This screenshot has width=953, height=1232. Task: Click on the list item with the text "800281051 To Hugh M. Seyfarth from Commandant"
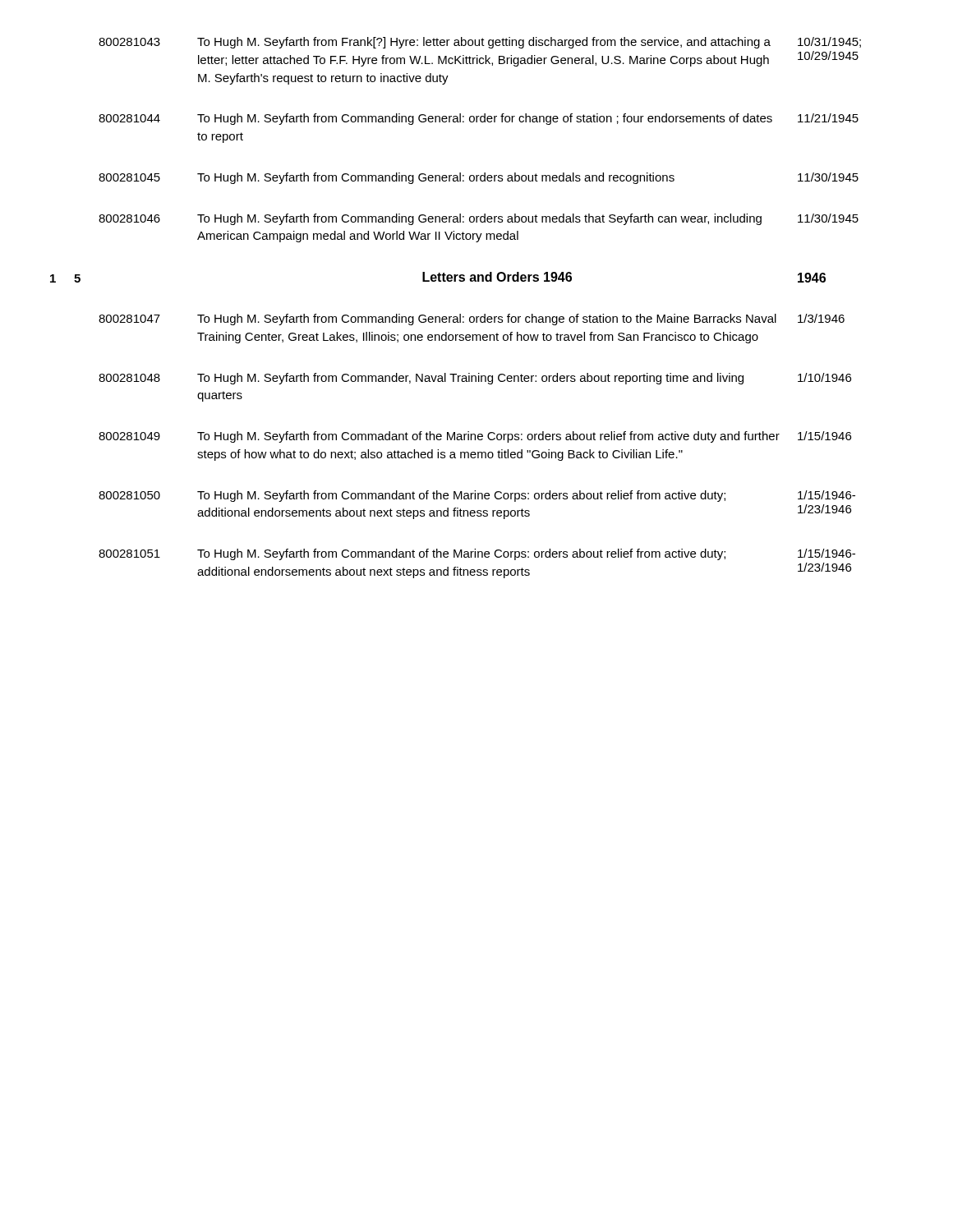[476, 563]
